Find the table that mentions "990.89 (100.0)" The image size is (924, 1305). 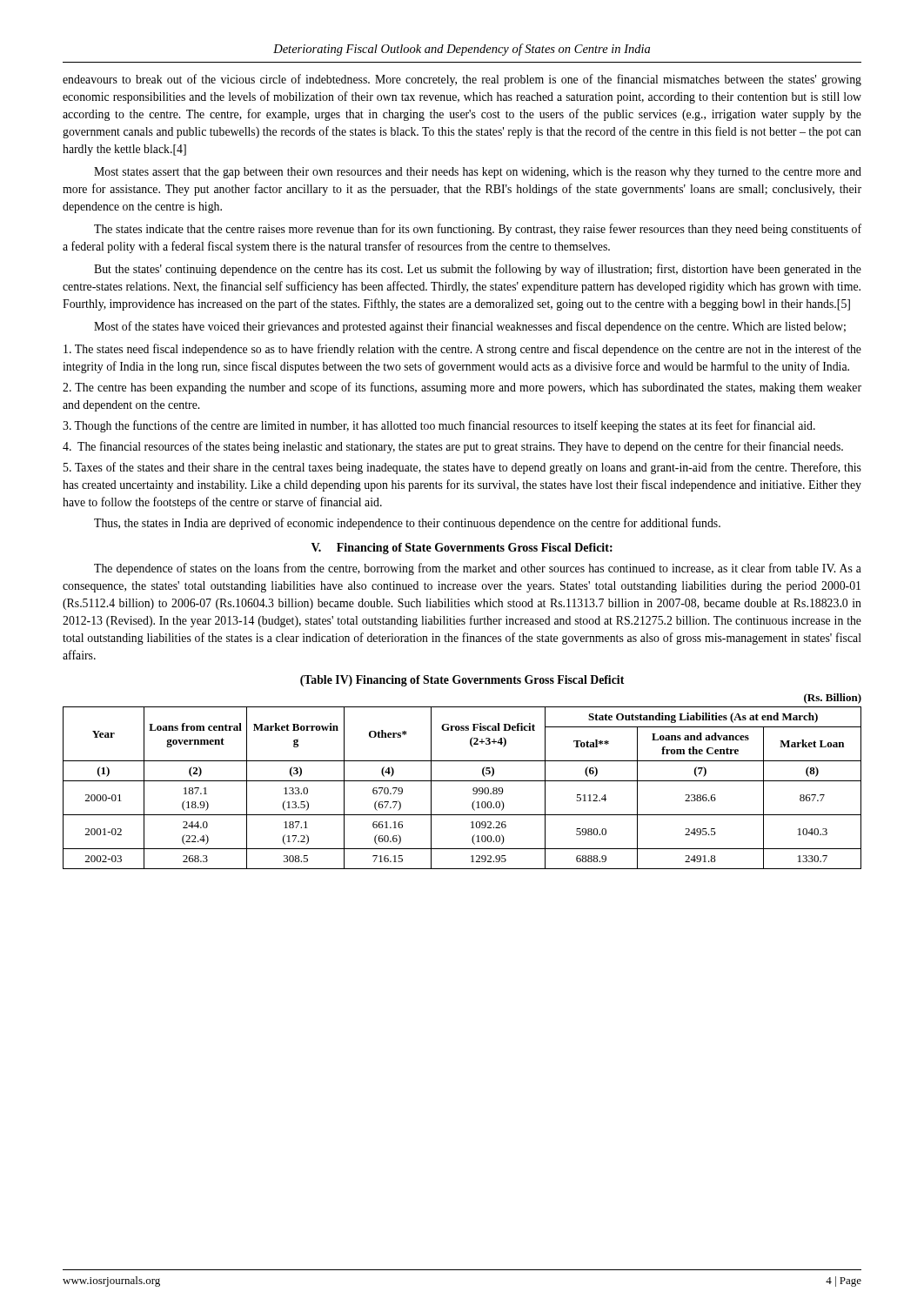(462, 788)
